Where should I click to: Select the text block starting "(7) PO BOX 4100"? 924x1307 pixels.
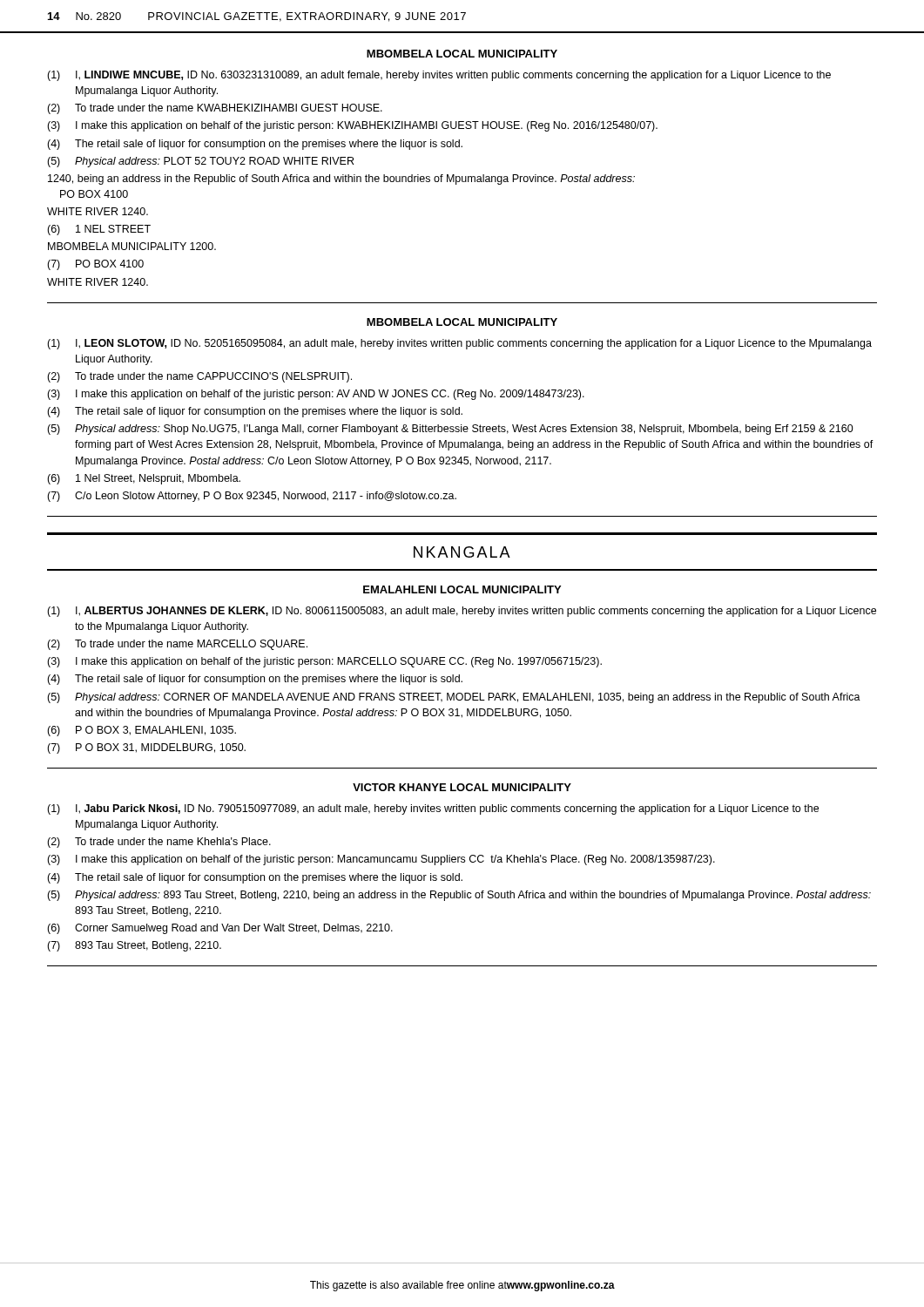[95, 265]
